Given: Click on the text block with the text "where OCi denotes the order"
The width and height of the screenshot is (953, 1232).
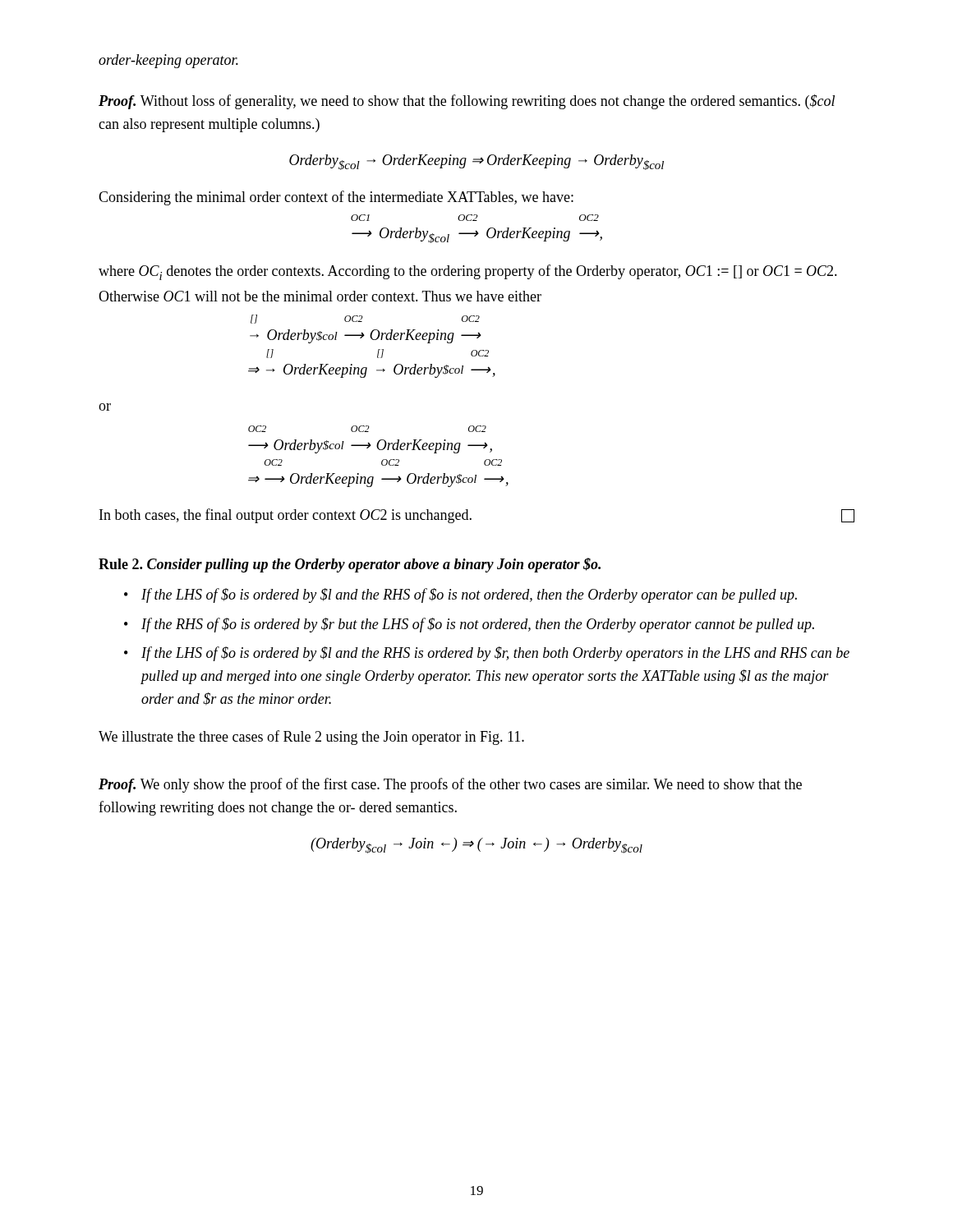Looking at the screenshot, I should (468, 284).
